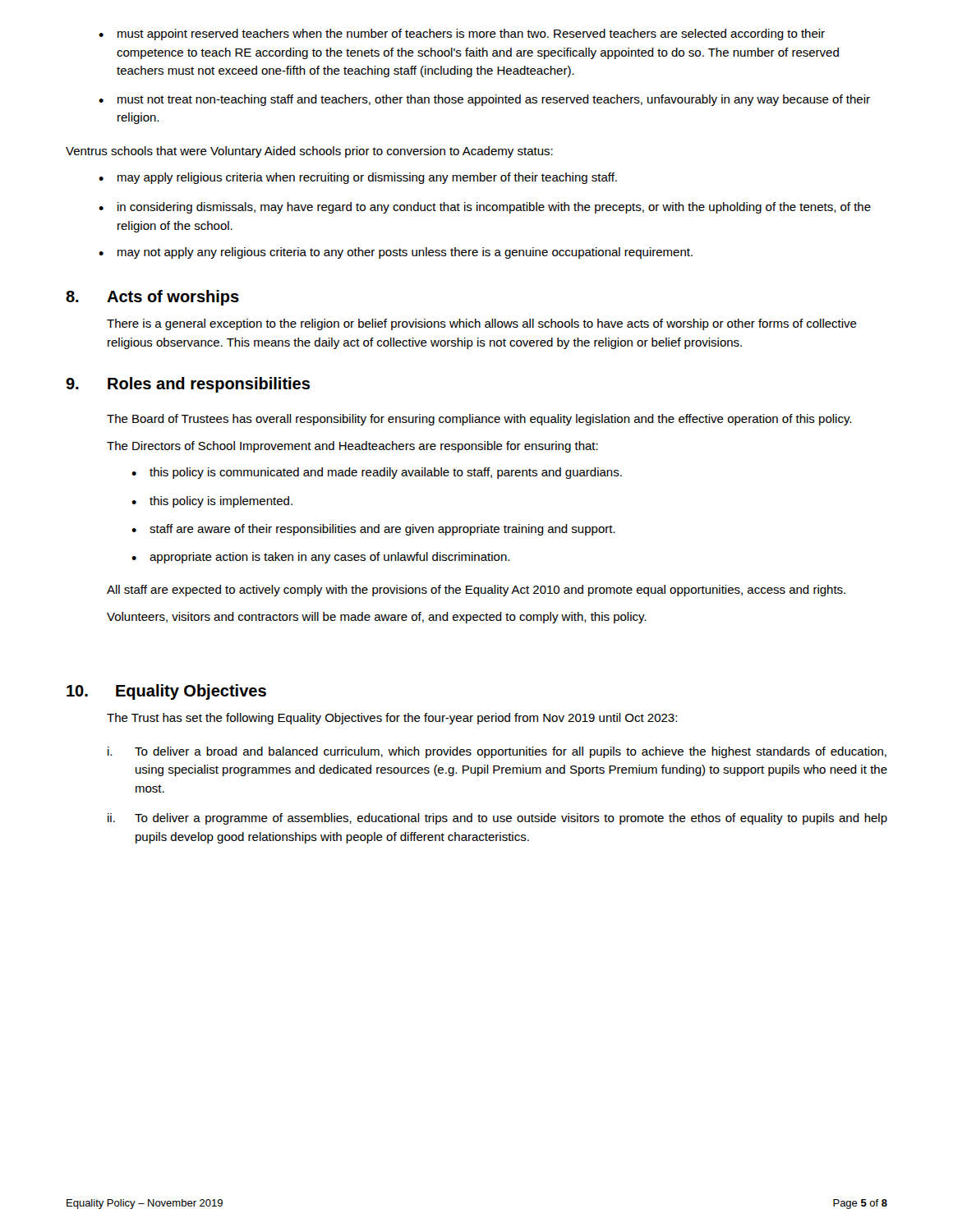
Task: Navigate to the element starting "i. To deliver a broad and balanced curriculum,"
Action: (497, 770)
